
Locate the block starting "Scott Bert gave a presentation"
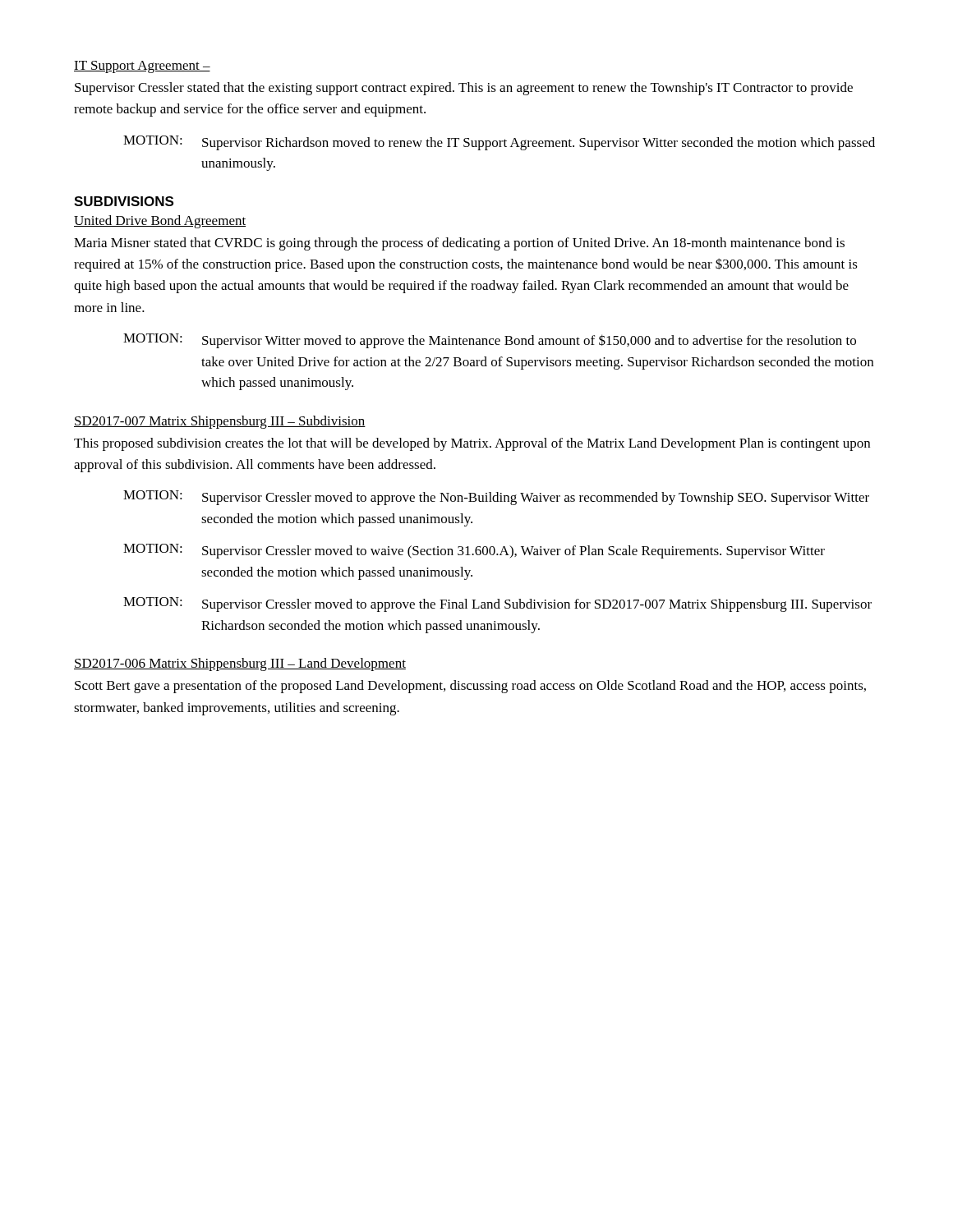point(476,697)
